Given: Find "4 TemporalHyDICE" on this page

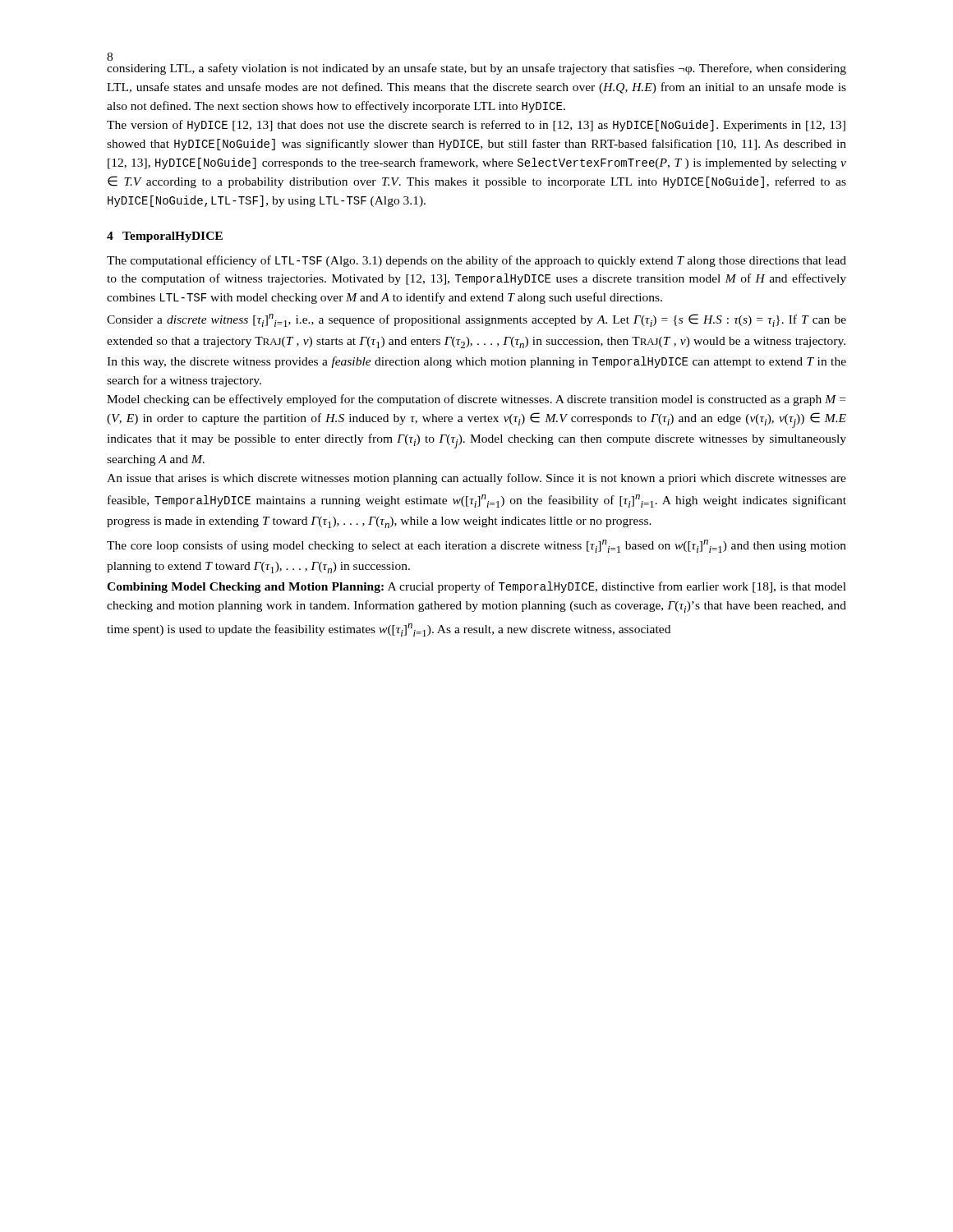Looking at the screenshot, I should [165, 235].
